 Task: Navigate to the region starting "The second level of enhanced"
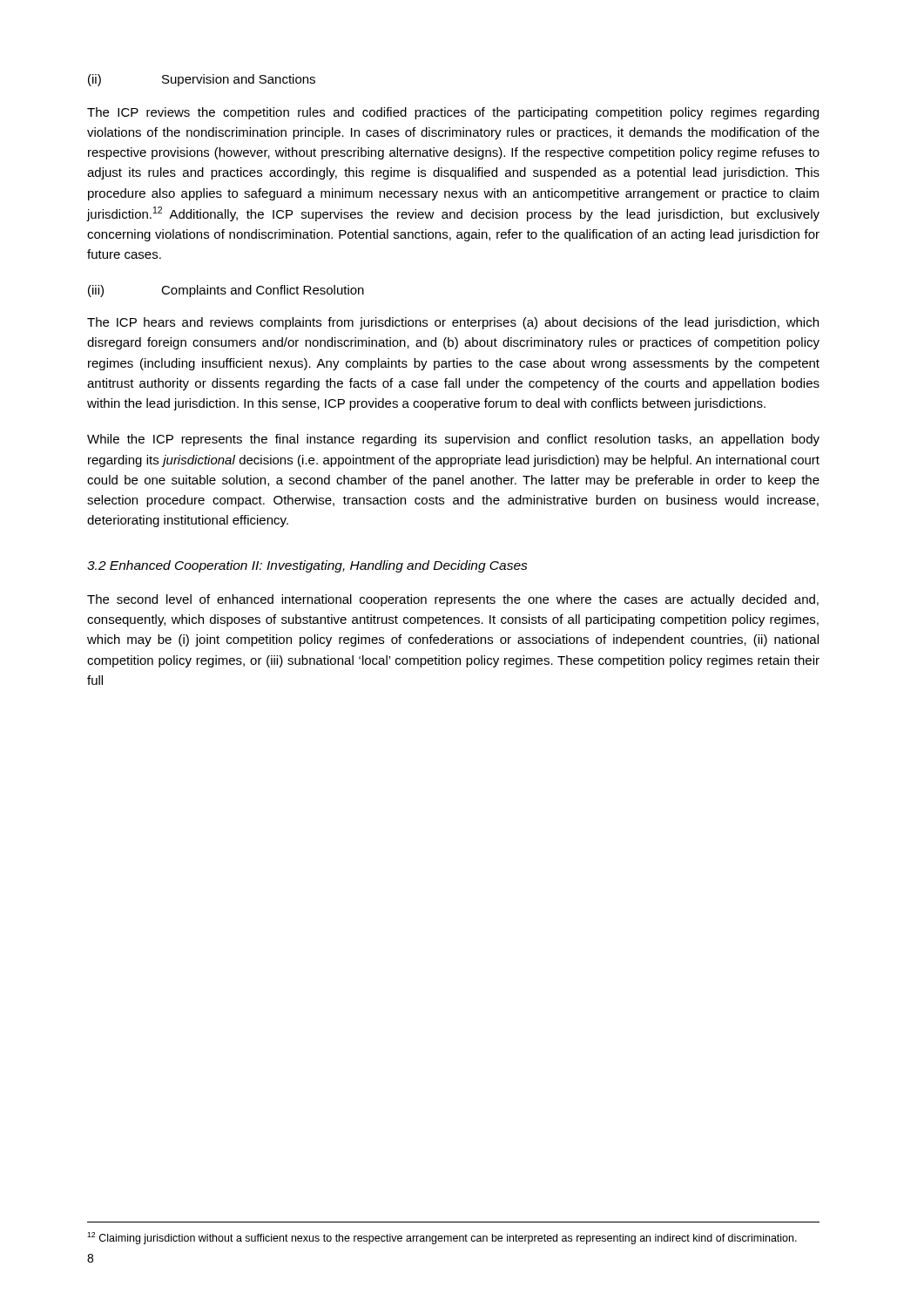pyautogui.click(x=453, y=639)
